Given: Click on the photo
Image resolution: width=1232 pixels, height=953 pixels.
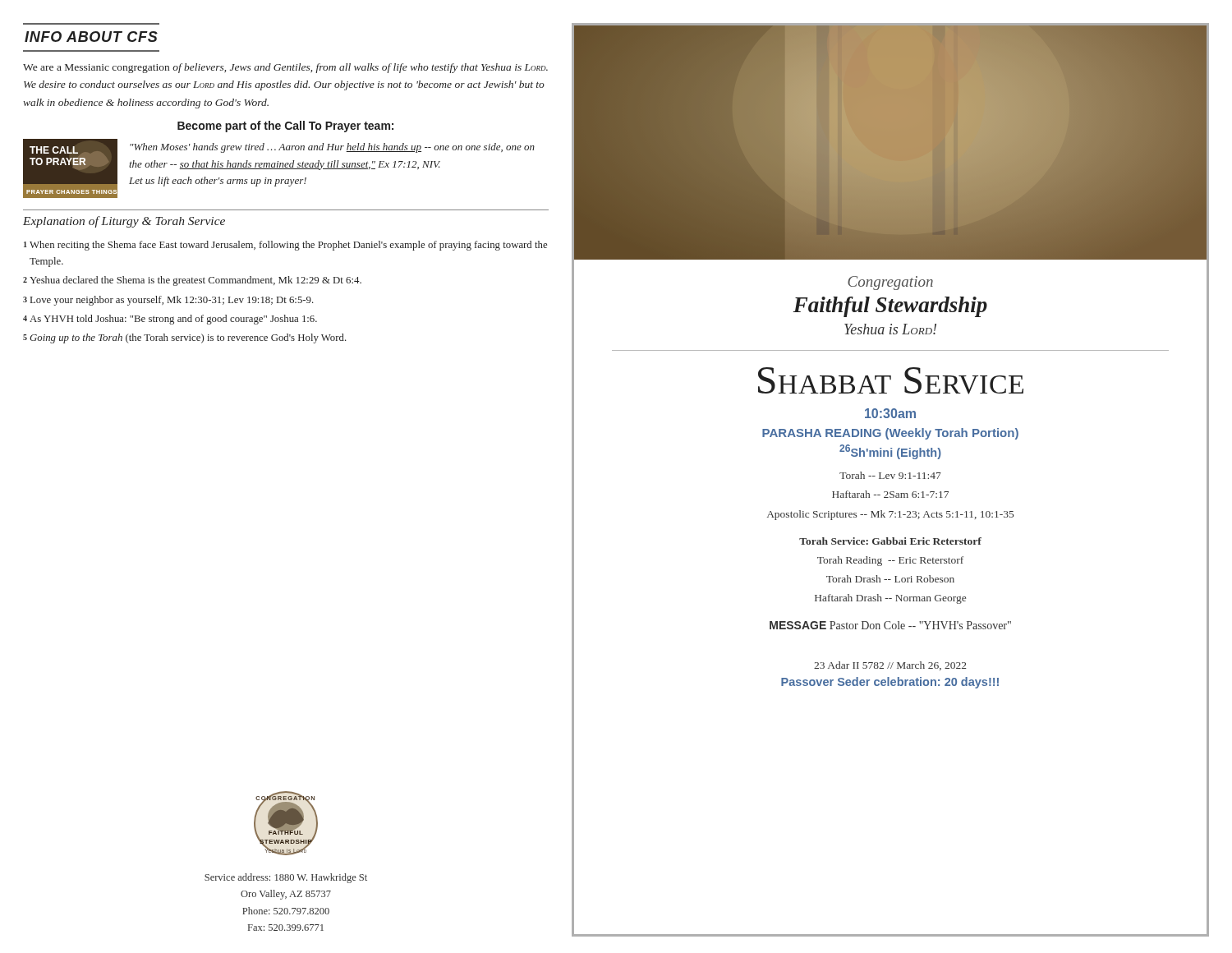Looking at the screenshot, I should [890, 143].
